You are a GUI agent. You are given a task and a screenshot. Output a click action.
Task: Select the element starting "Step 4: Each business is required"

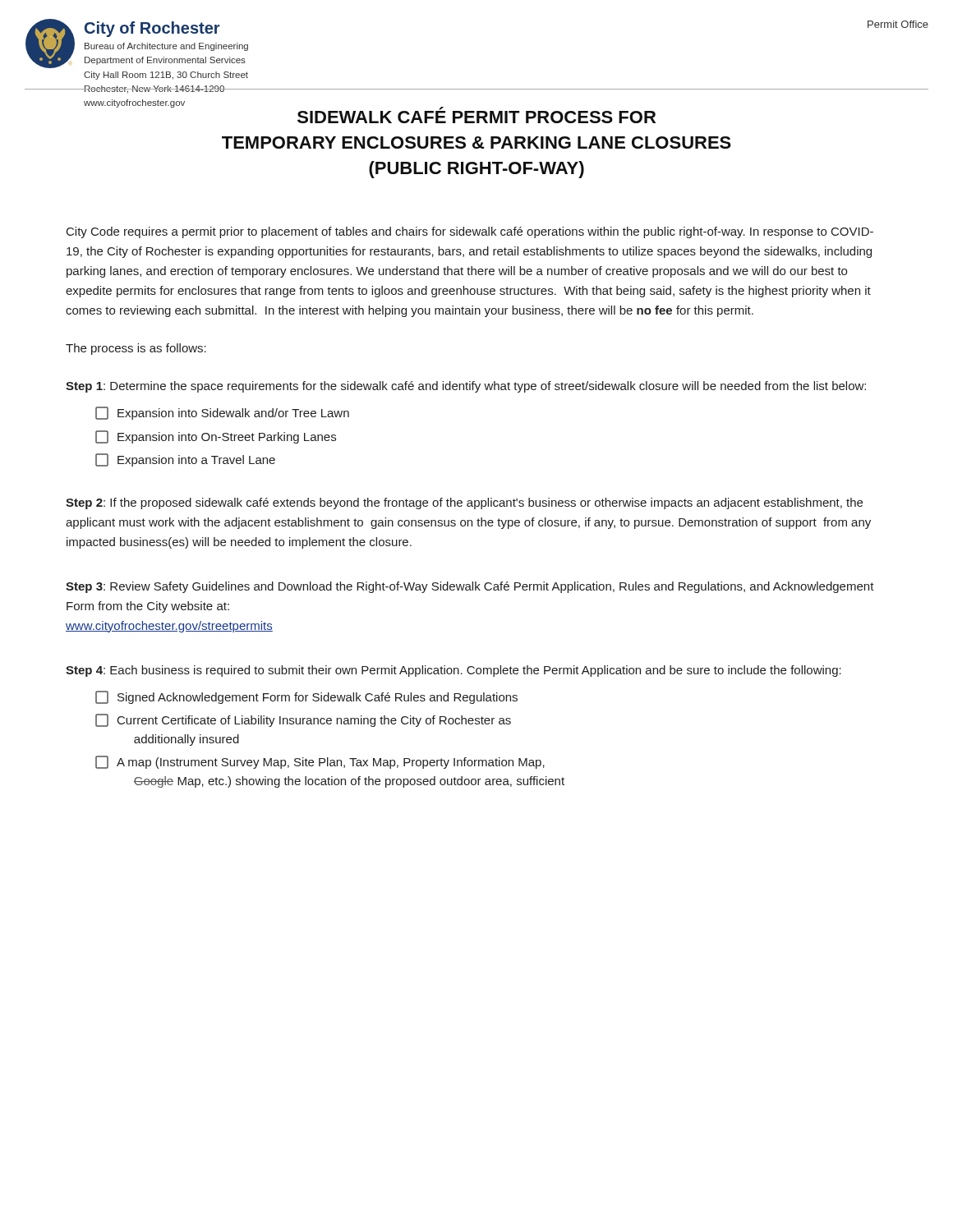(x=454, y=669)
